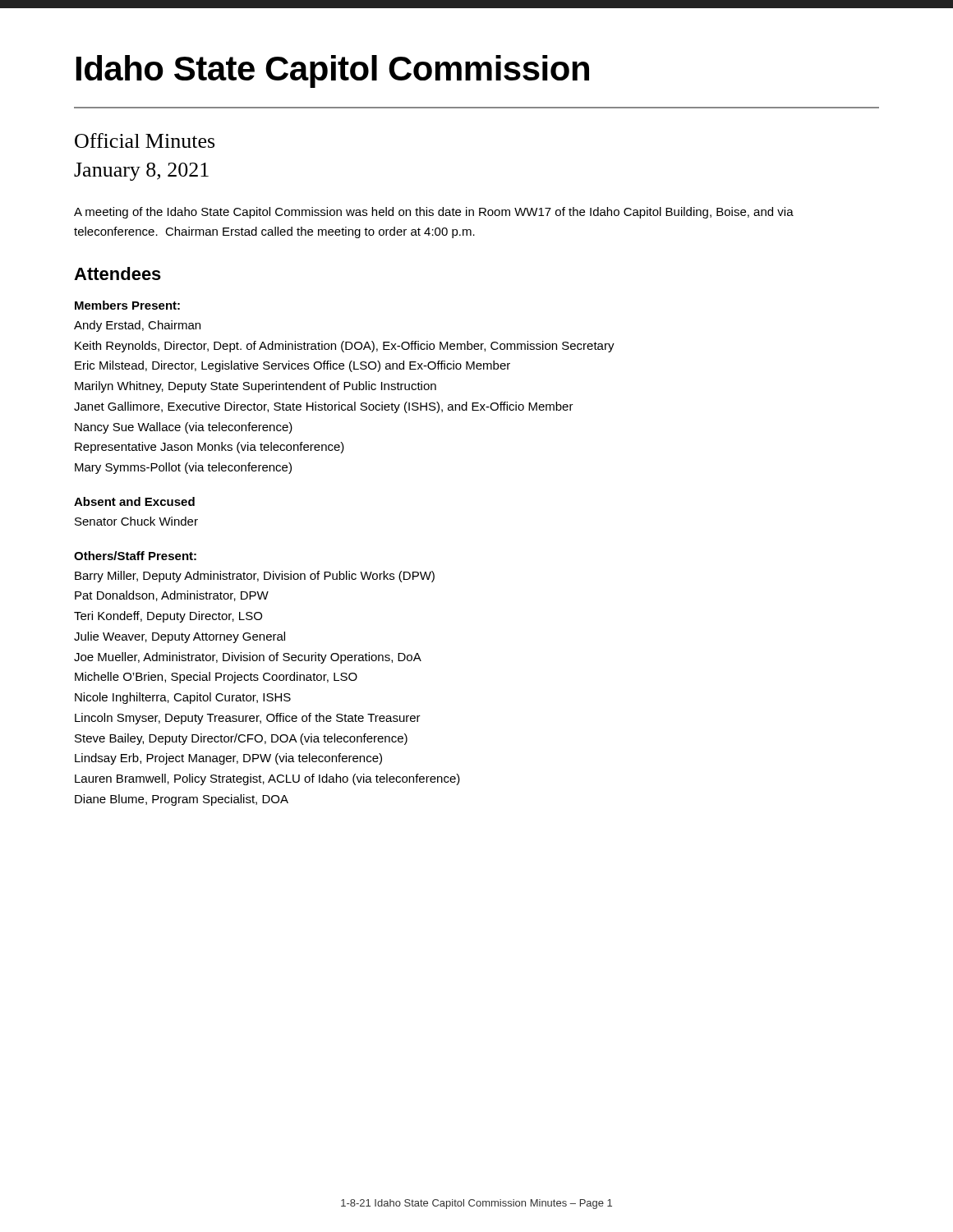Image resolution: width=953 pixels, height=1232 pixels.
Task: Find the list item that says "Lindsay Erb, Project Manager, DPW (via teleconference)"
Action: [x=228, y=758]
